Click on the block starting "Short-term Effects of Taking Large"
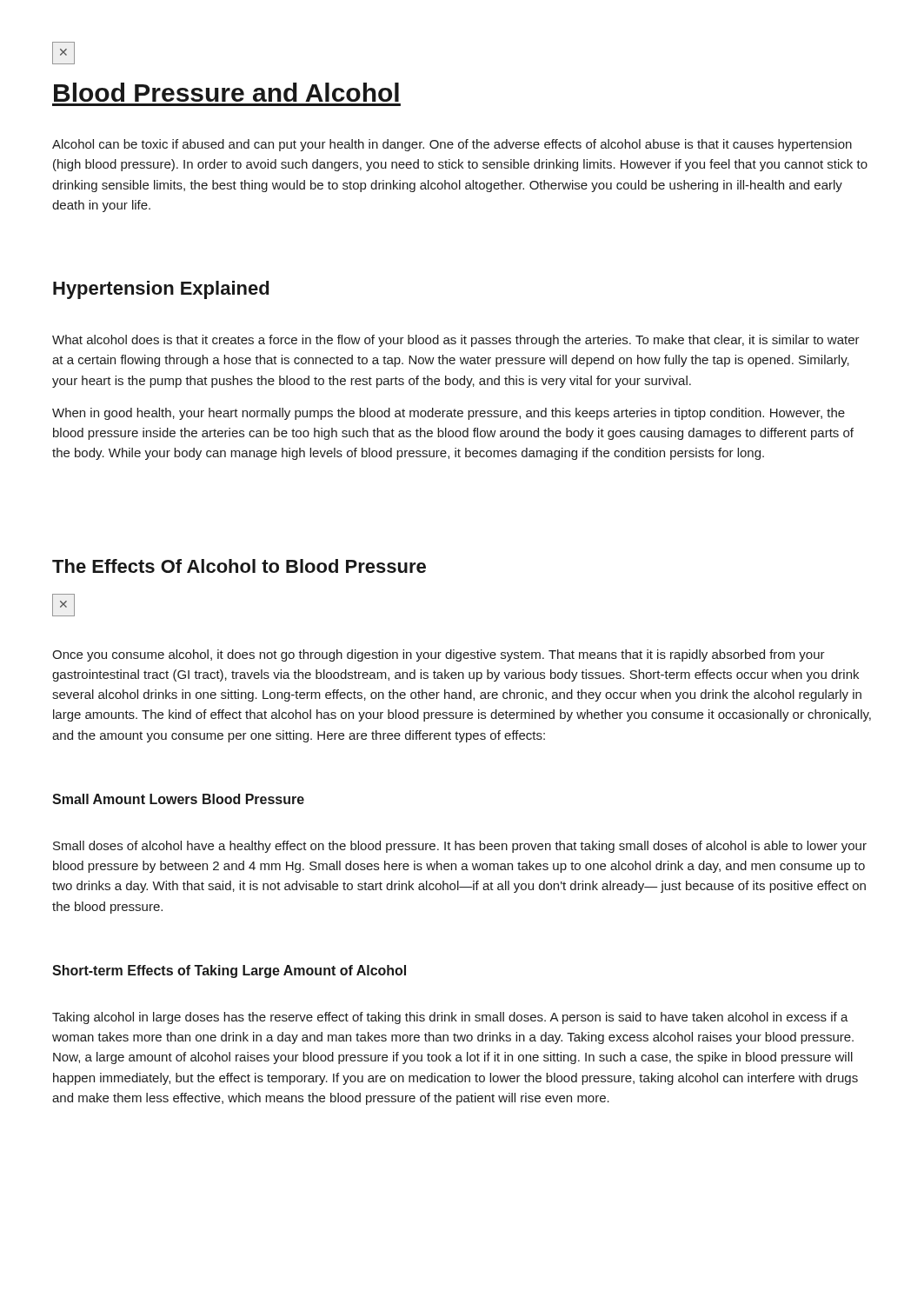924x1304 pixels. point(229,971)
